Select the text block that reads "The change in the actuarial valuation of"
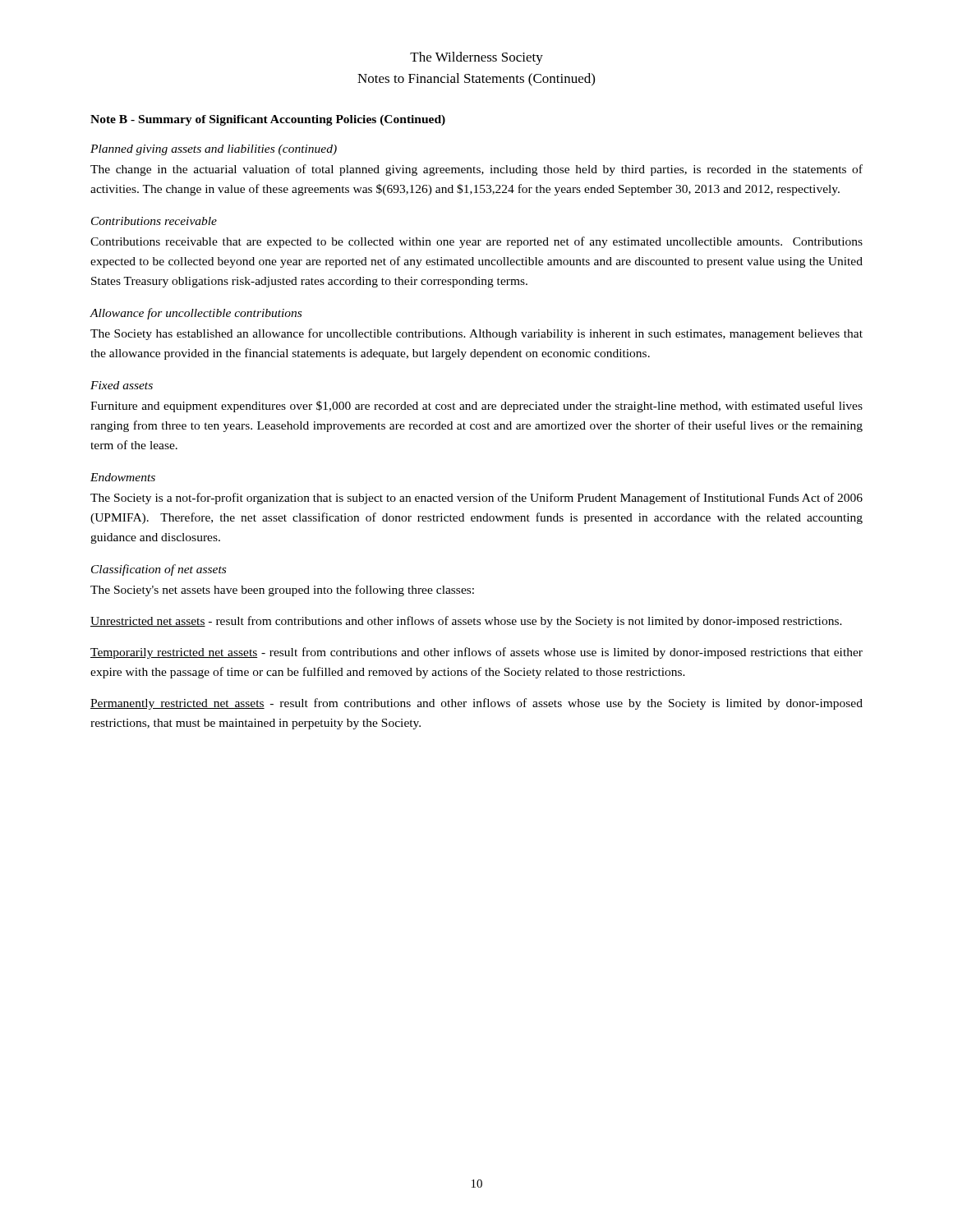 [x=476, y=179]
